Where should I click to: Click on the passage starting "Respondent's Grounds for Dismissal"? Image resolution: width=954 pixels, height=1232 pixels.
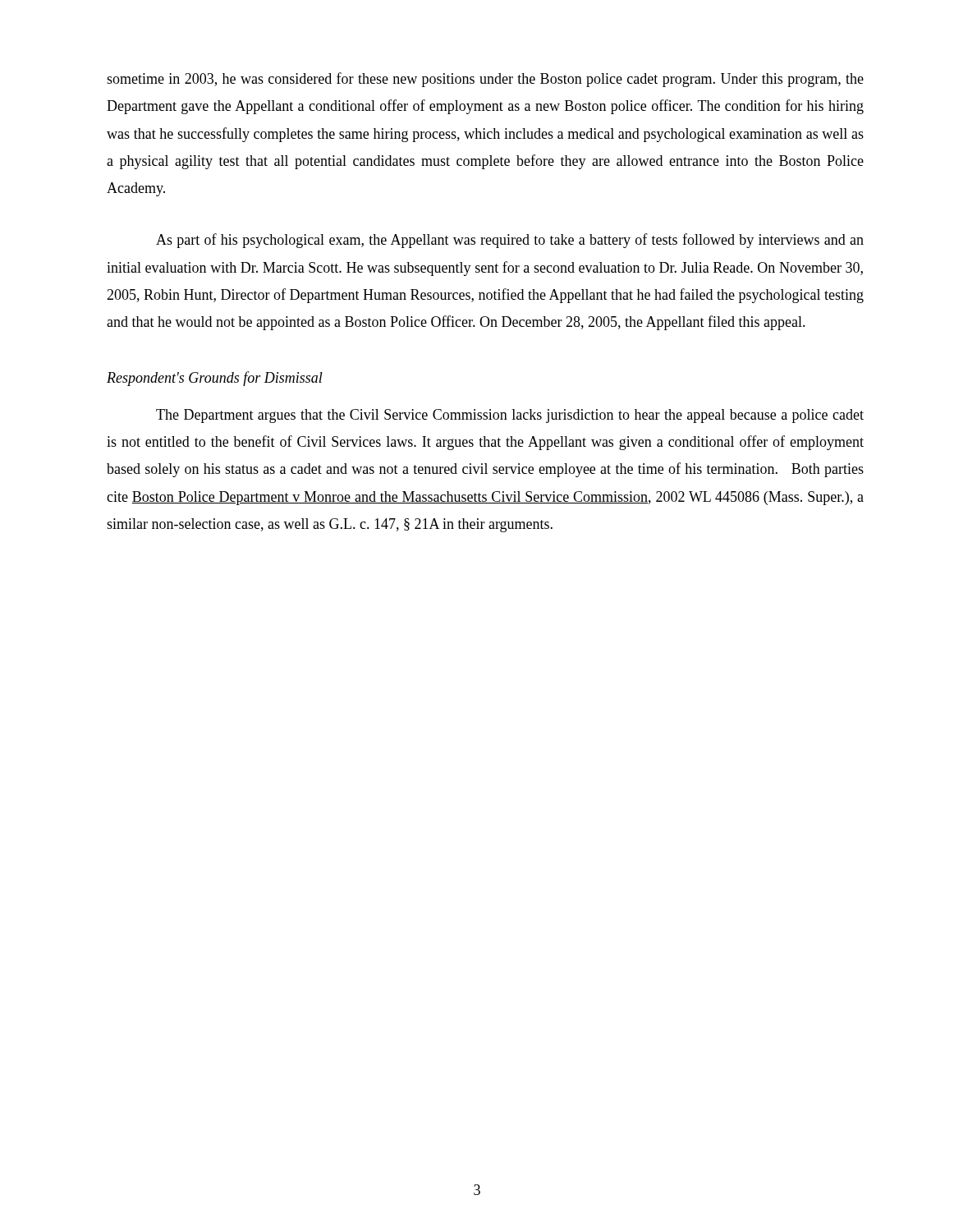click(215, 378)
